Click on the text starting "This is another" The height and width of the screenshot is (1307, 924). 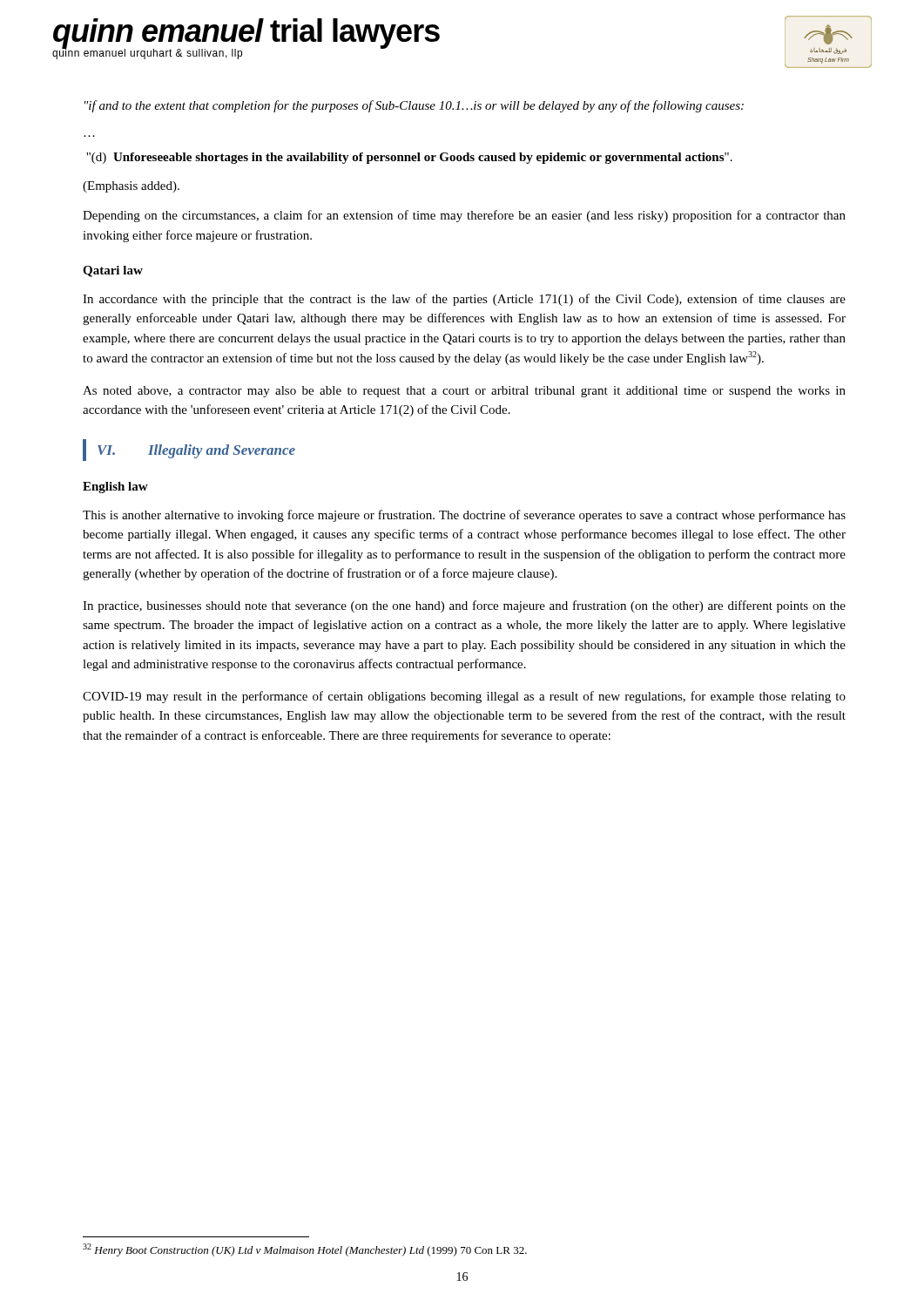click(464, 544)
